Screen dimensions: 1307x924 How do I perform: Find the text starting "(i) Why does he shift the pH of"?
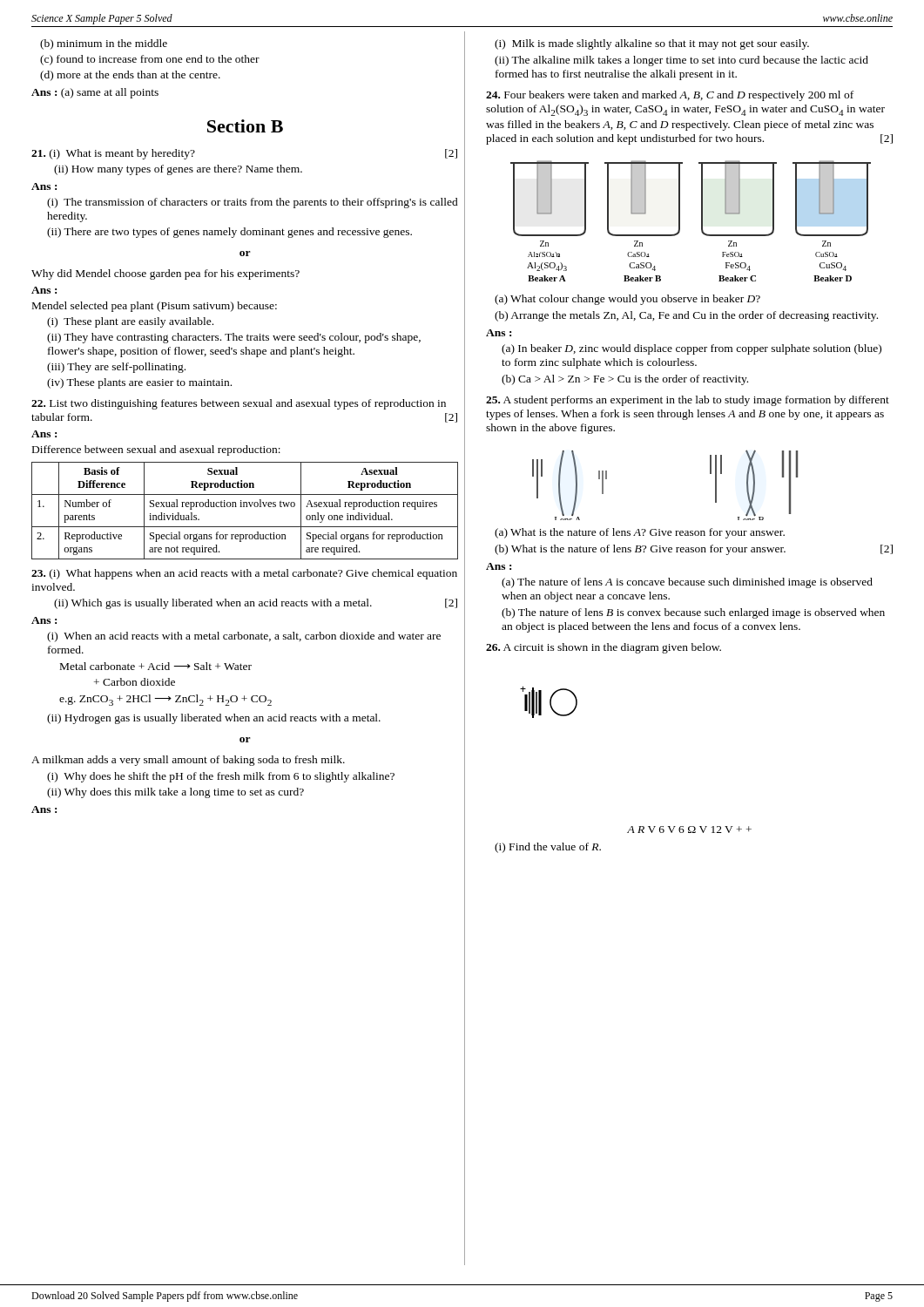tap(253, 776)
